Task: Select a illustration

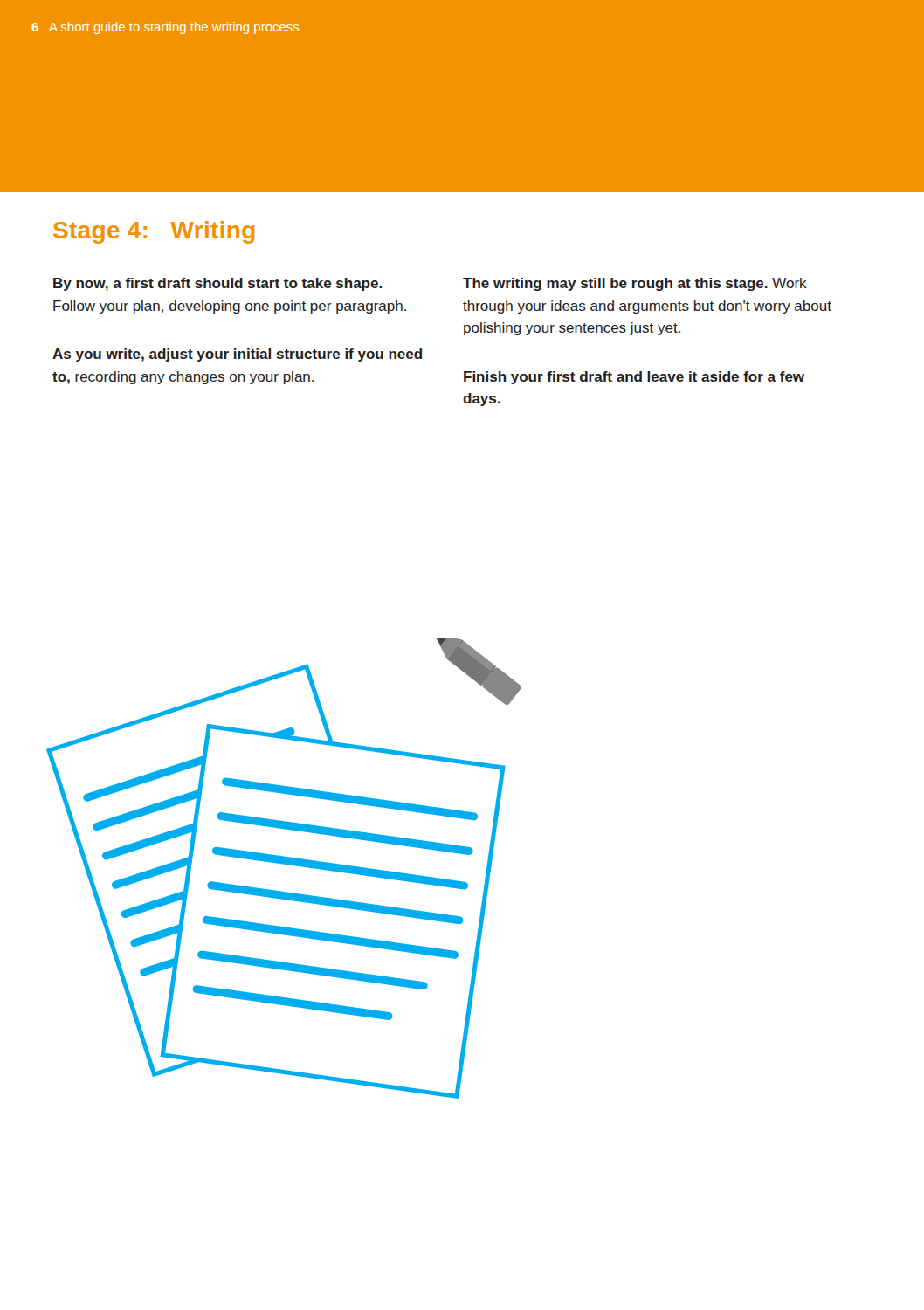Action: point(306,882)
